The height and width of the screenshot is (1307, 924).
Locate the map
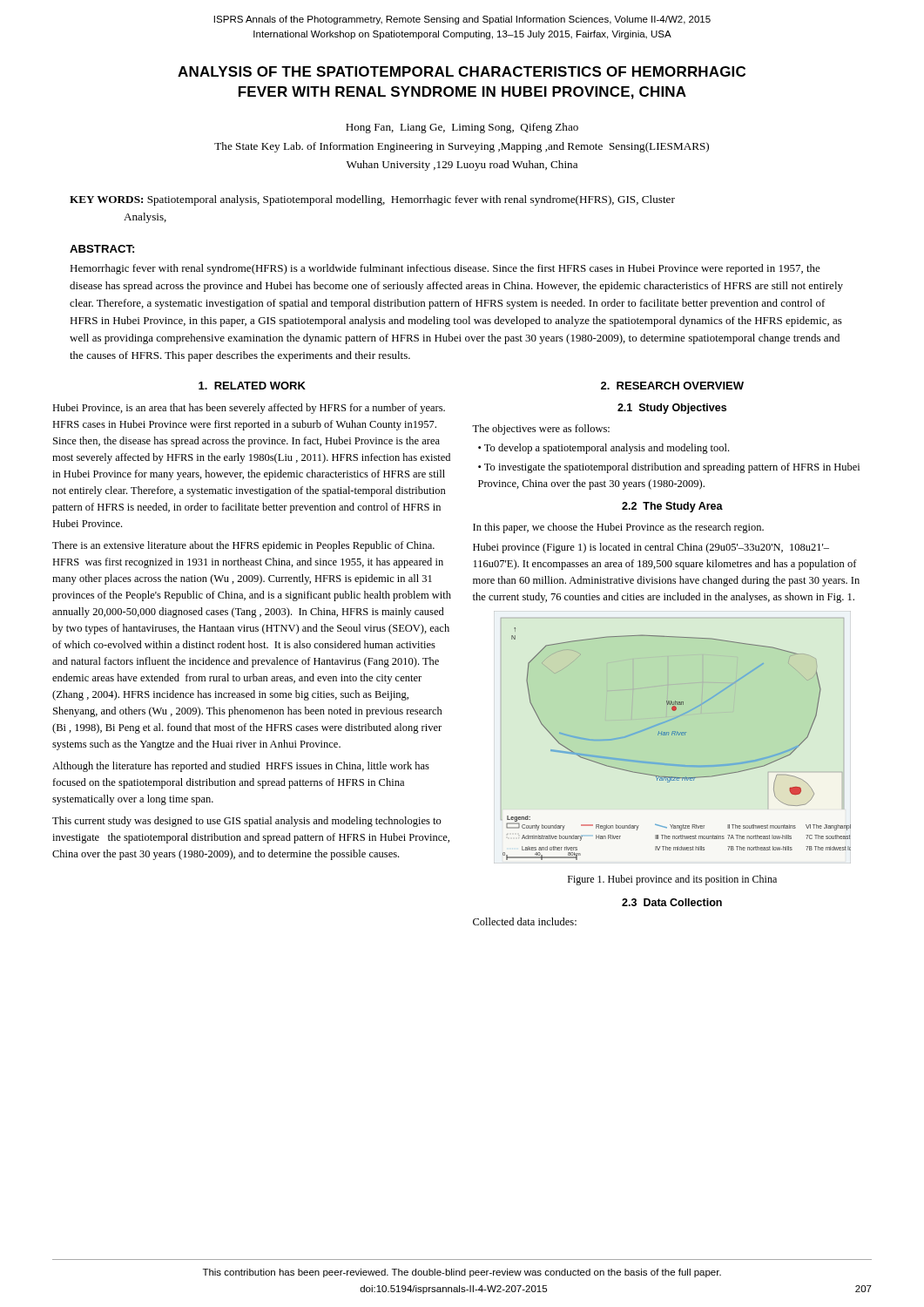tap(672, 740)
